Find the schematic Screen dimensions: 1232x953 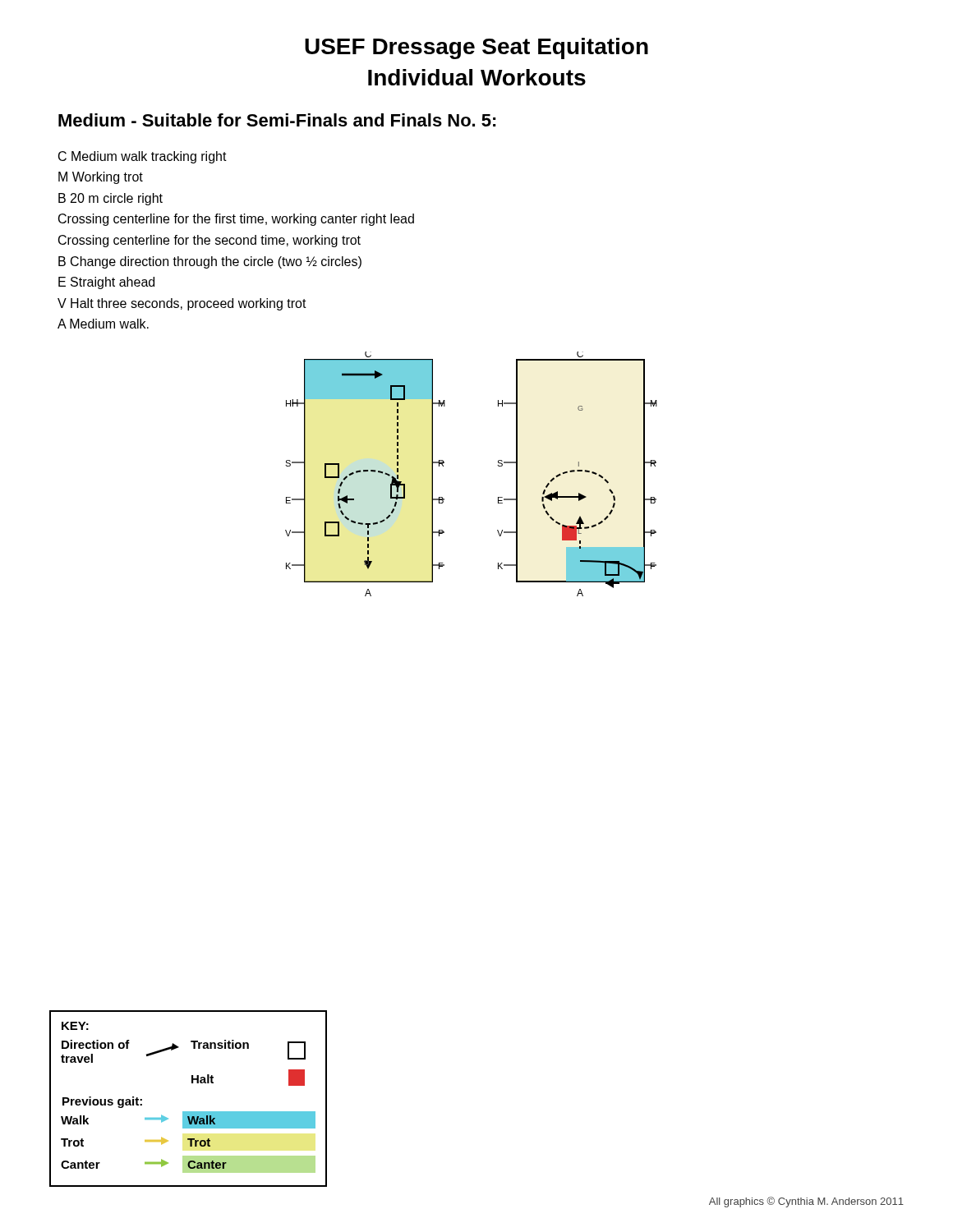[x=476, y=479]
